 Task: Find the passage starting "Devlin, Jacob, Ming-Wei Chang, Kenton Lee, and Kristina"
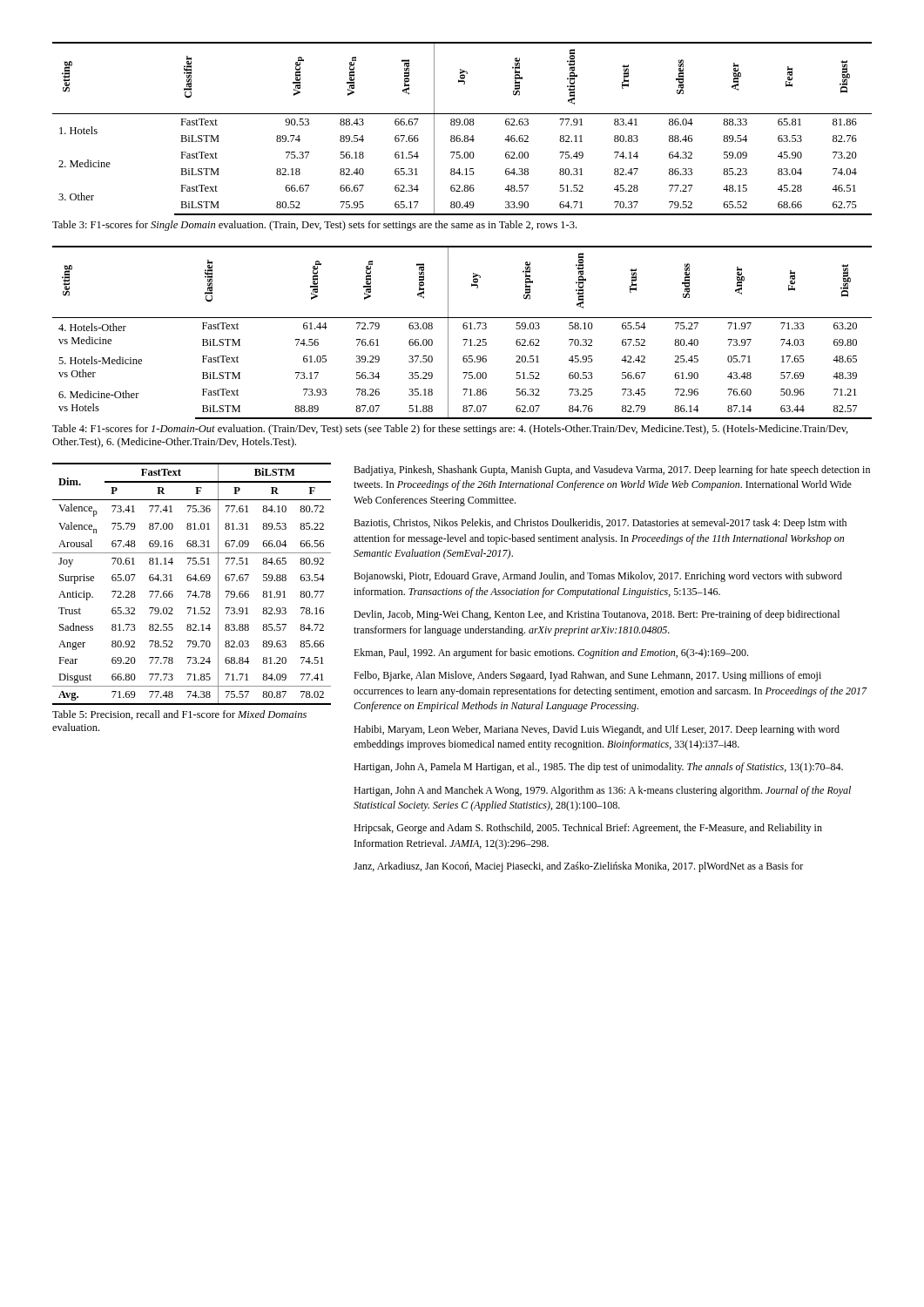point(597,622)
